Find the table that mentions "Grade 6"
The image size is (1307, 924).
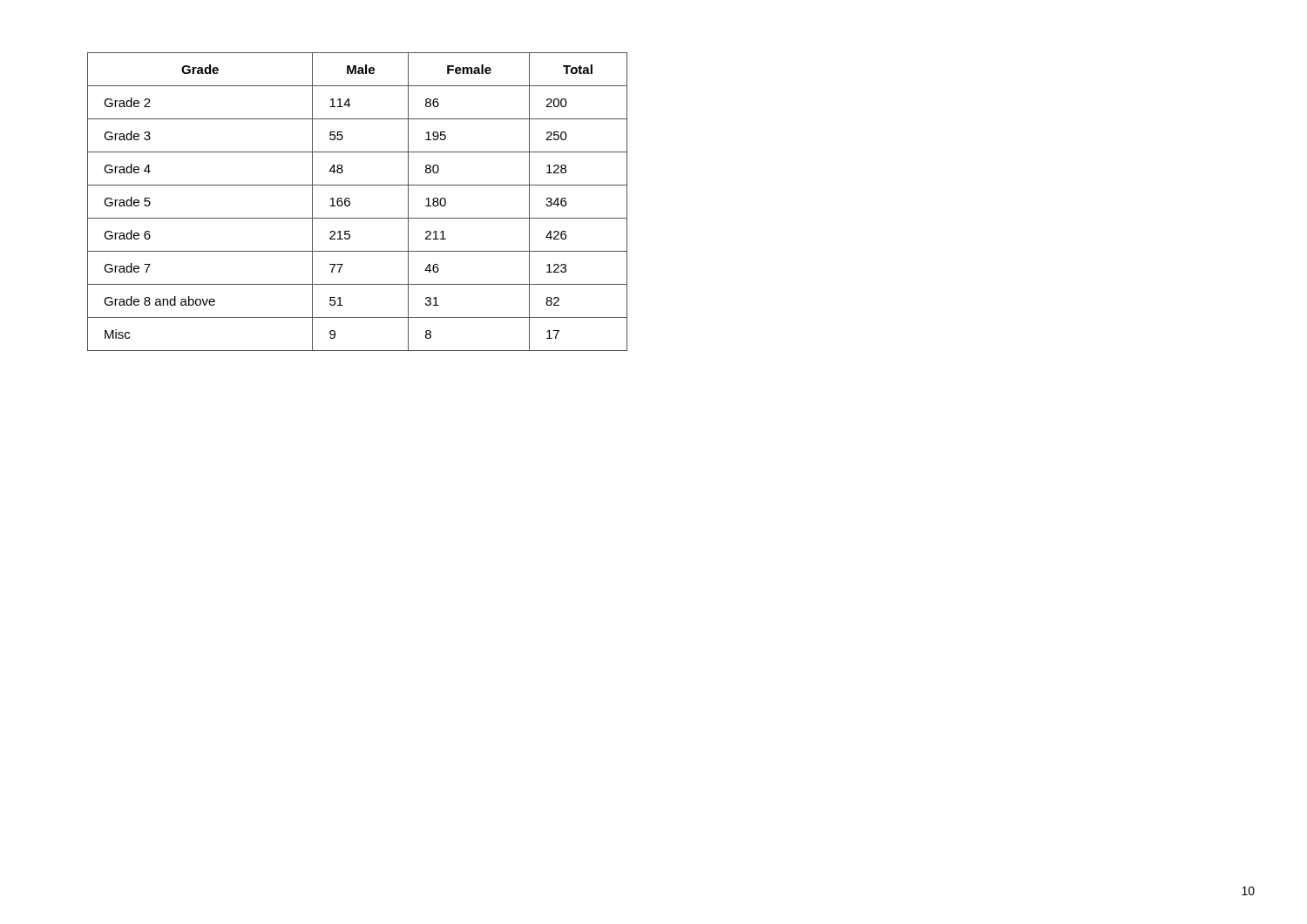(x=357, y=202)
